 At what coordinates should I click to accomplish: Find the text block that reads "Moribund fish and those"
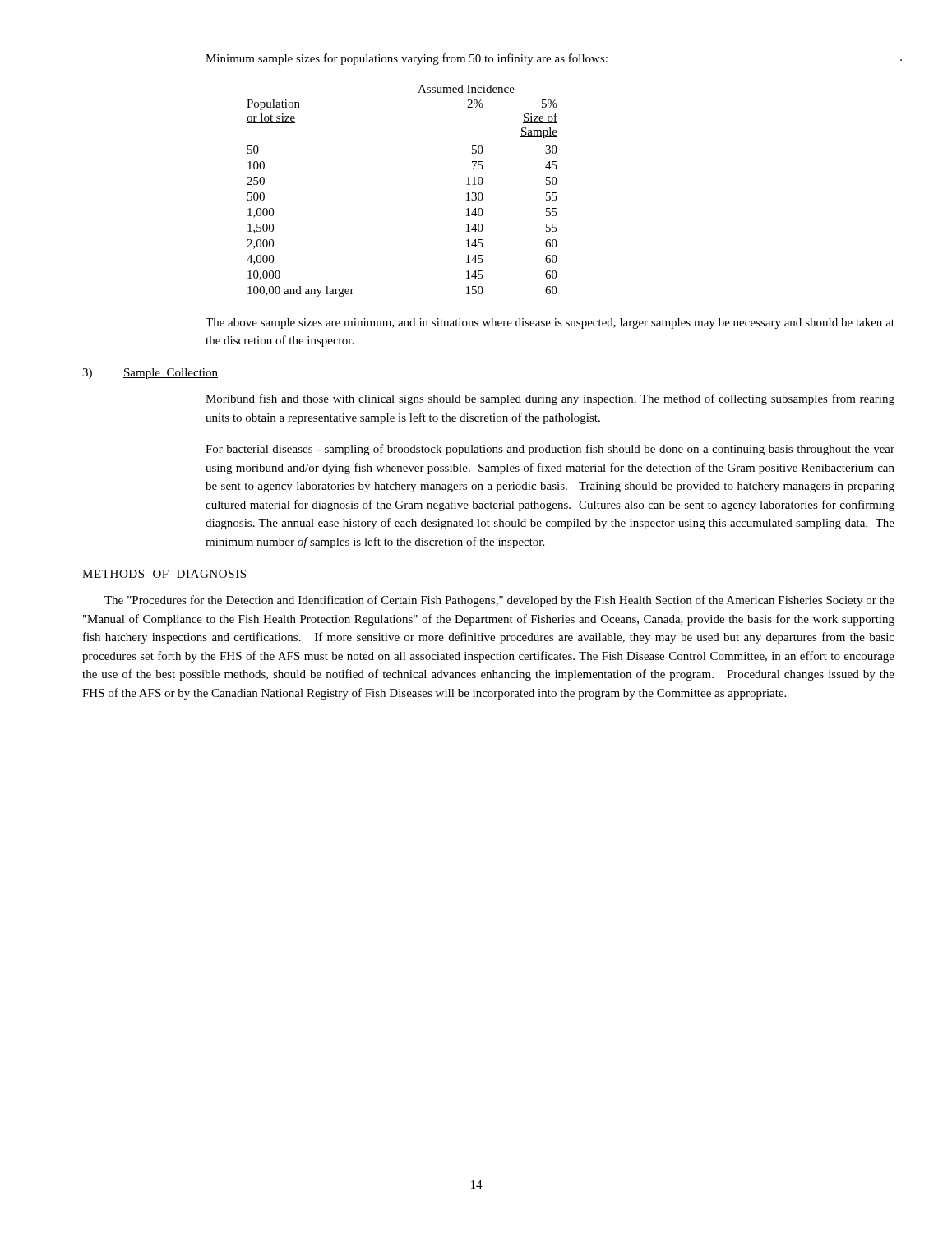550,408
